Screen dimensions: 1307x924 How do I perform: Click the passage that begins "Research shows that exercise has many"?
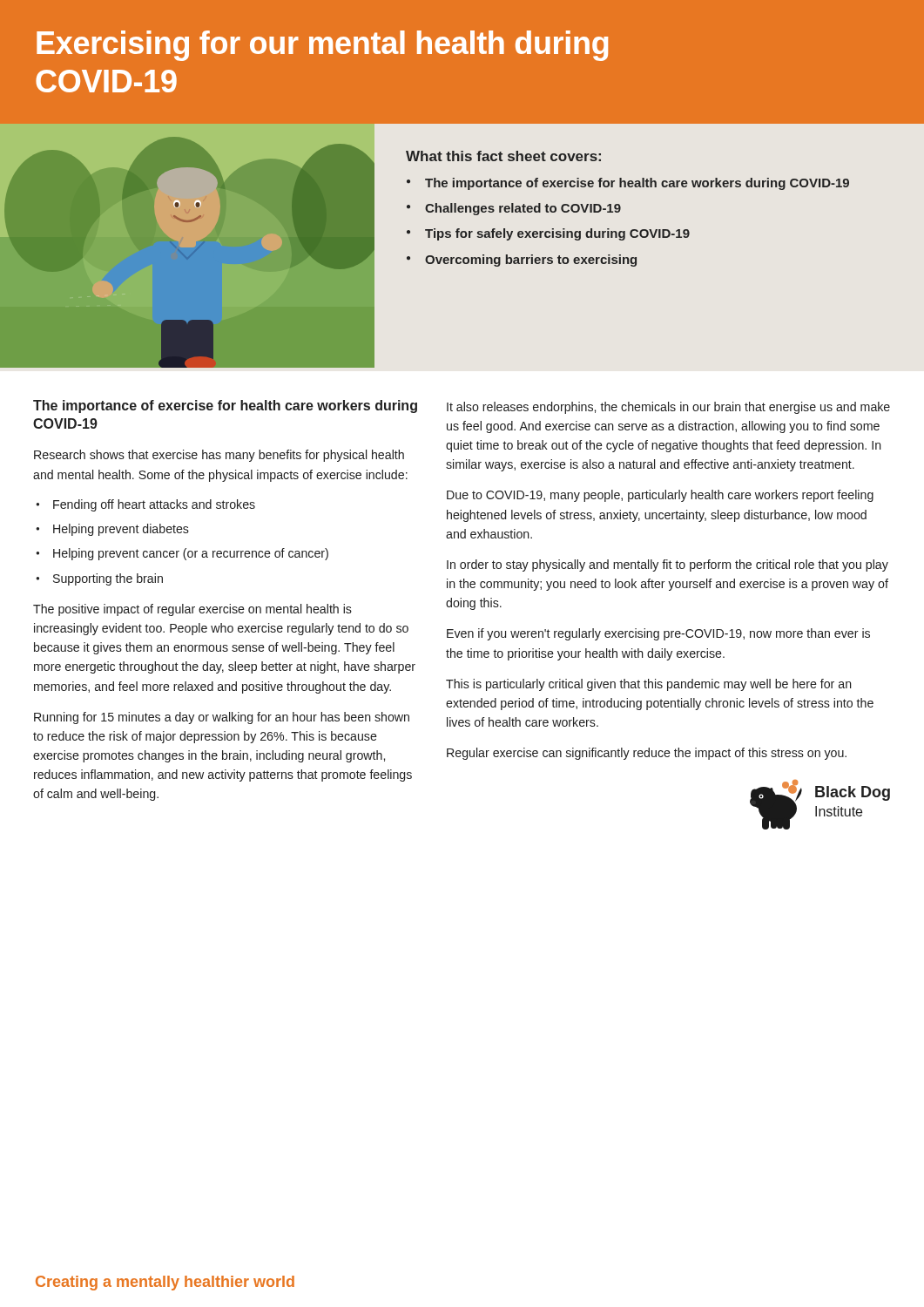coord(221,465)
